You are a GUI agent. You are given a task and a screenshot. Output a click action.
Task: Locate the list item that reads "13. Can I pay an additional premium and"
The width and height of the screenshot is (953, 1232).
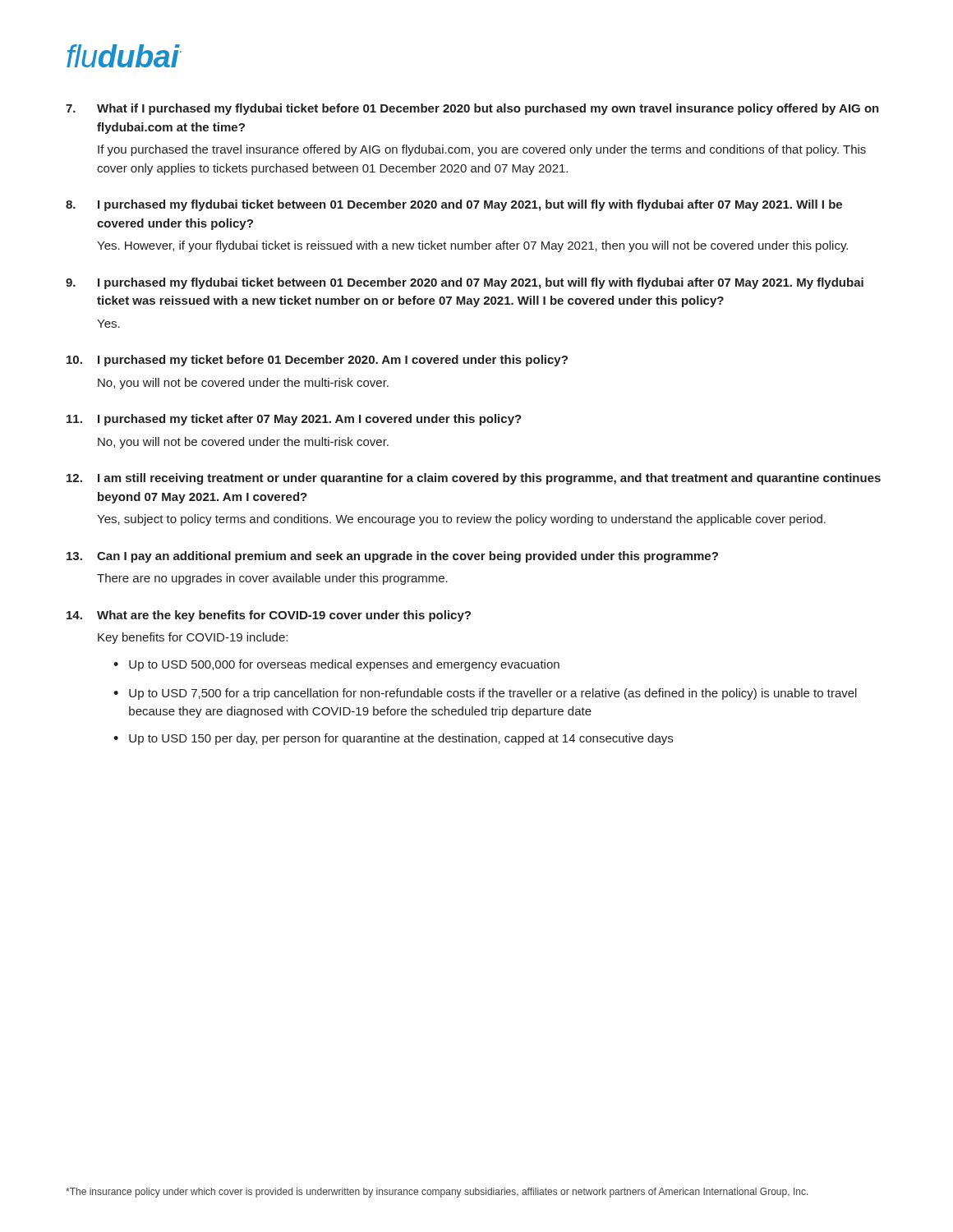[x=476, y=567]
